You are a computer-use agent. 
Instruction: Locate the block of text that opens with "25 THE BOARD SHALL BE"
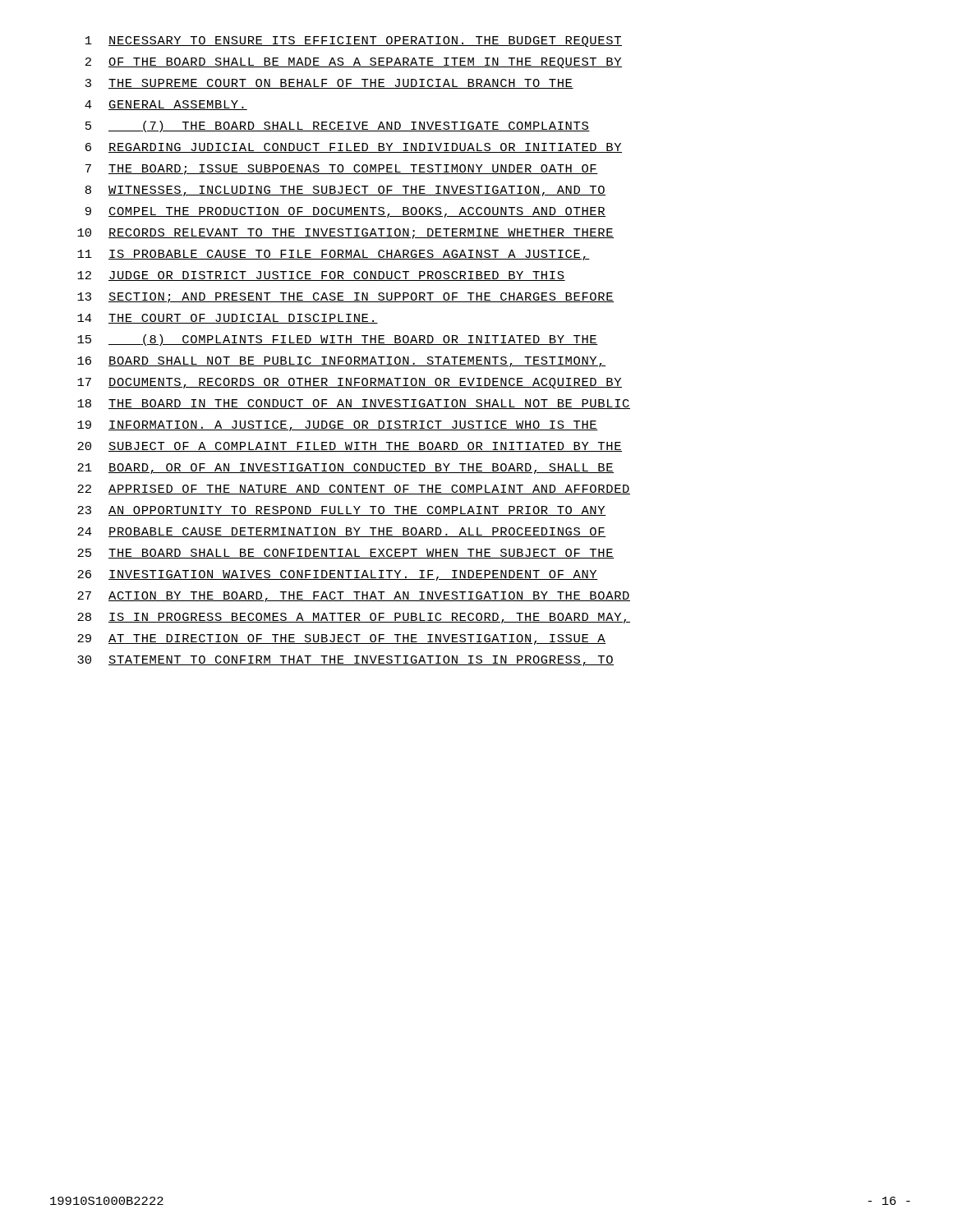click(332, 554)
